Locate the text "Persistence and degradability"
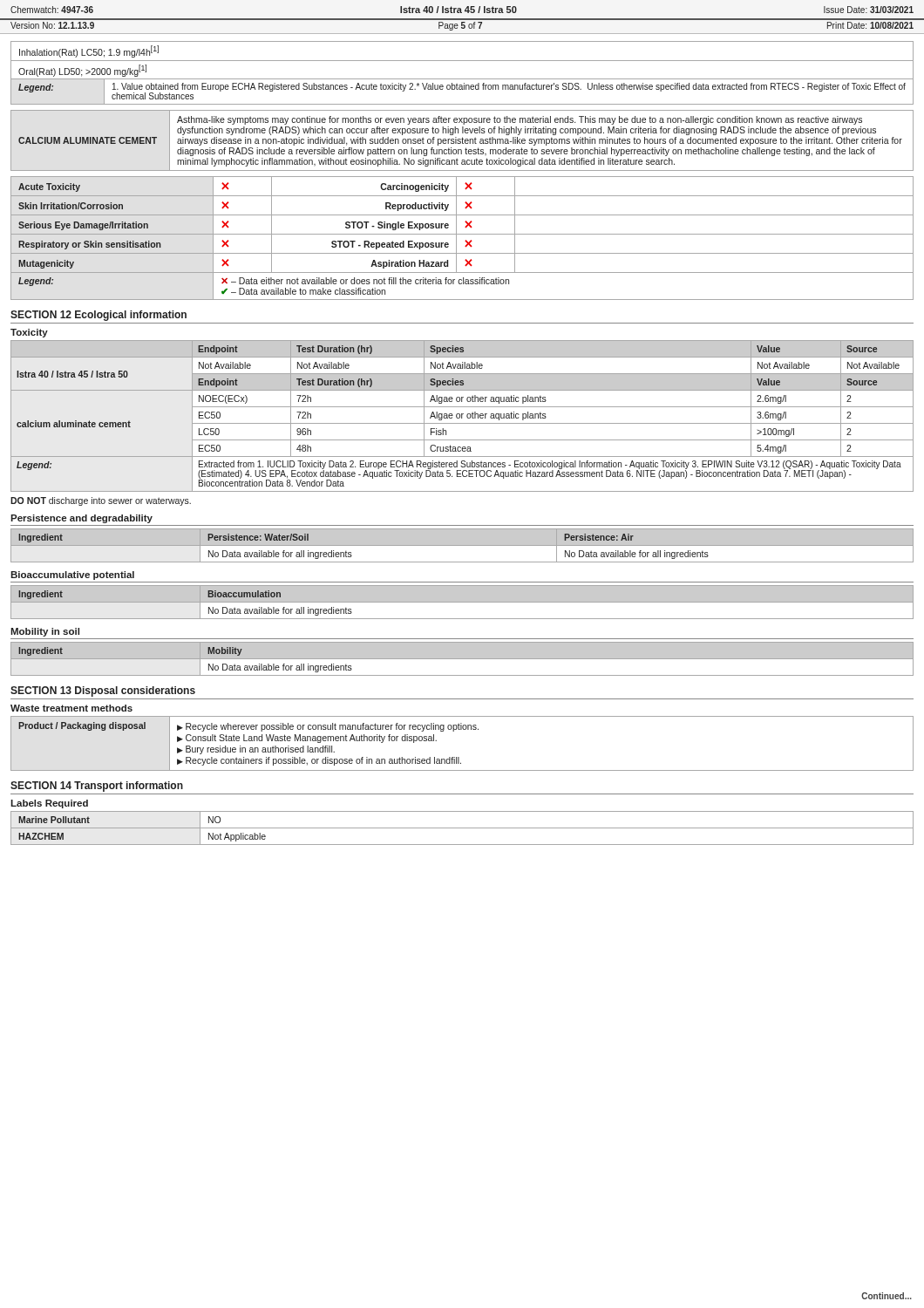924x1308 pixels. 81,518
